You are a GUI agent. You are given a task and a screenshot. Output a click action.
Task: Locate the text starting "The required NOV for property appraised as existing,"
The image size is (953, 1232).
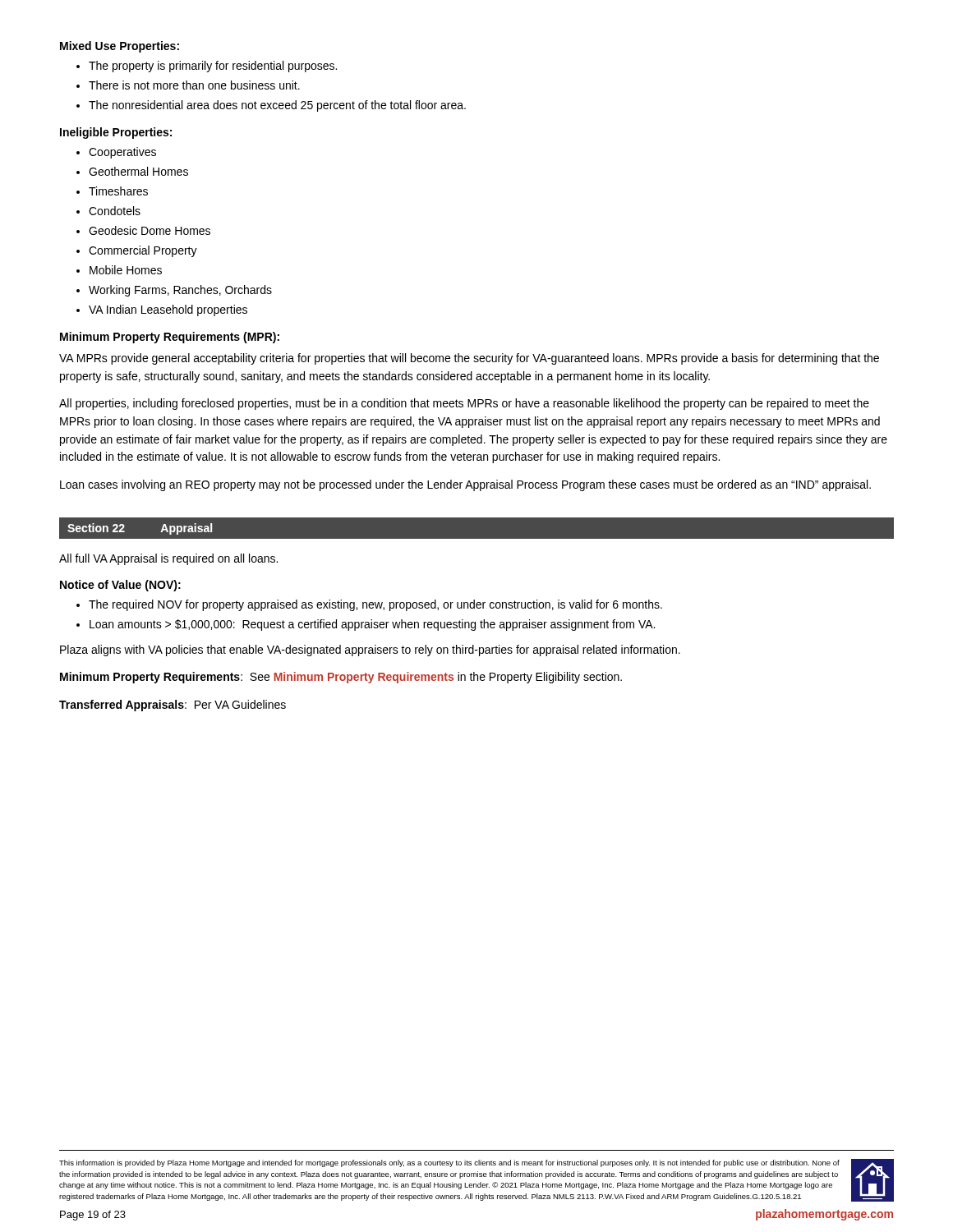point(376,604)
